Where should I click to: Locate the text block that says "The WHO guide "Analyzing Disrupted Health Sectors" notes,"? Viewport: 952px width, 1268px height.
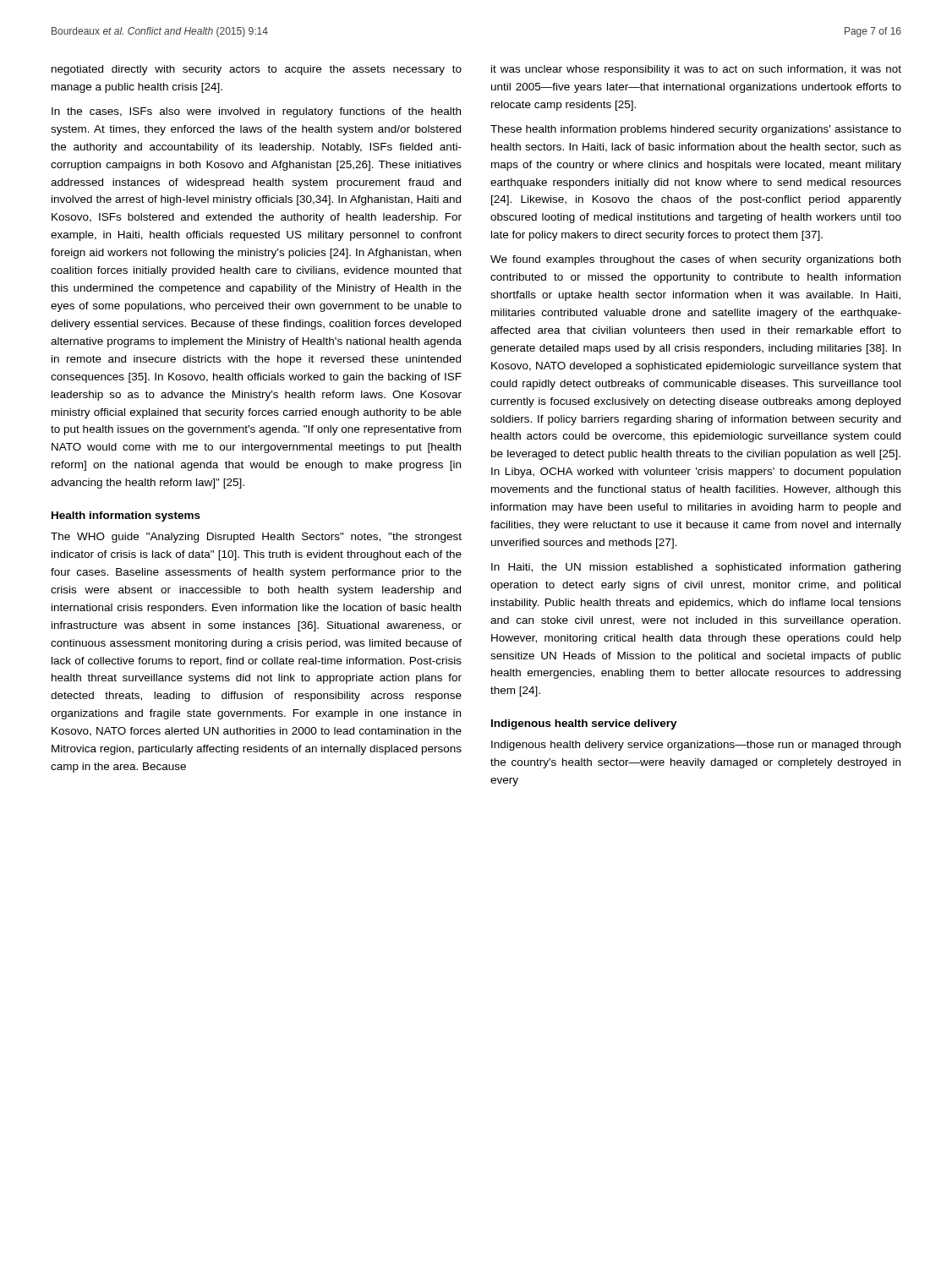tap(256, 652)
